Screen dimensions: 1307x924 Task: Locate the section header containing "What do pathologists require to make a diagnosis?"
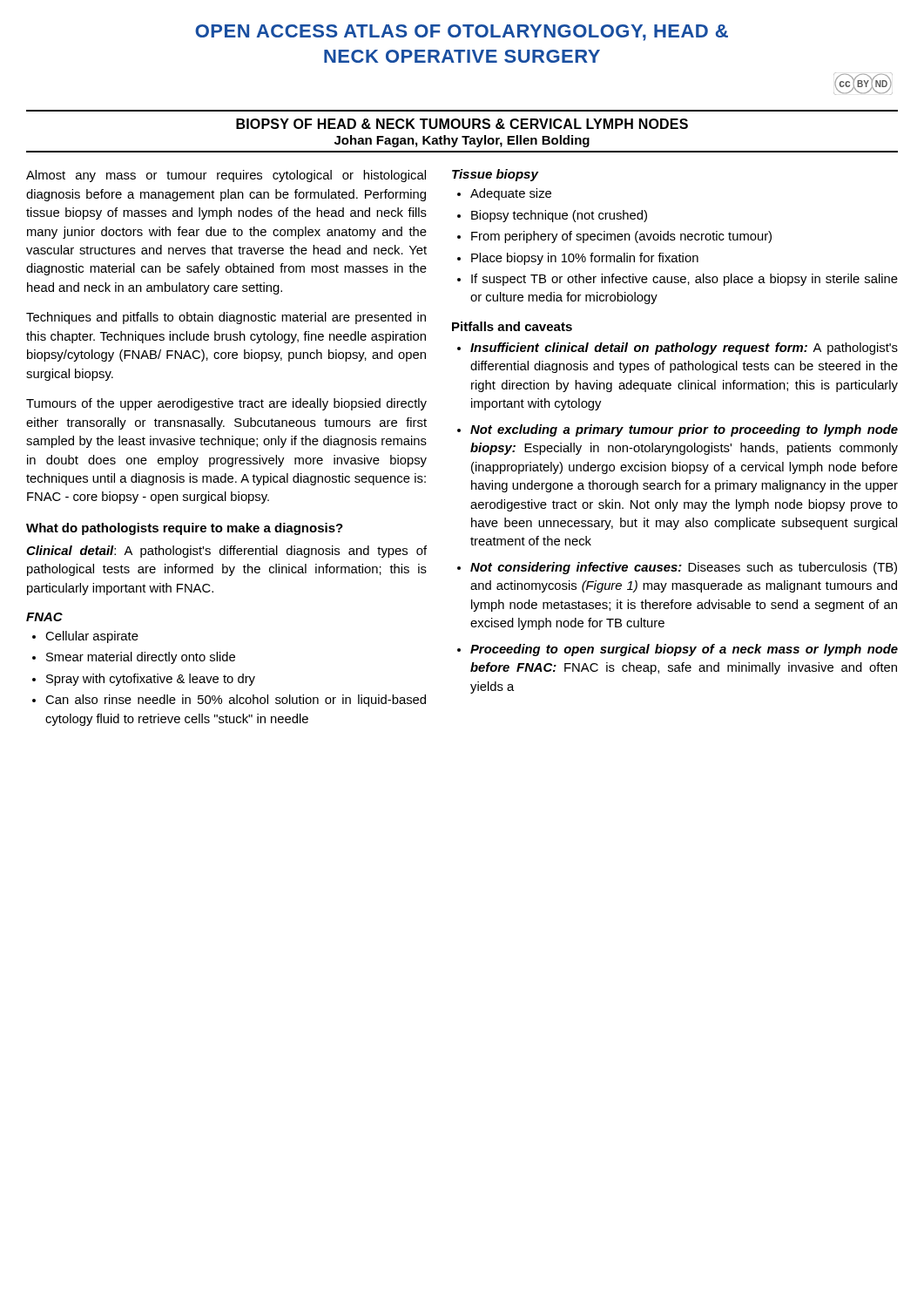(185, 528)
